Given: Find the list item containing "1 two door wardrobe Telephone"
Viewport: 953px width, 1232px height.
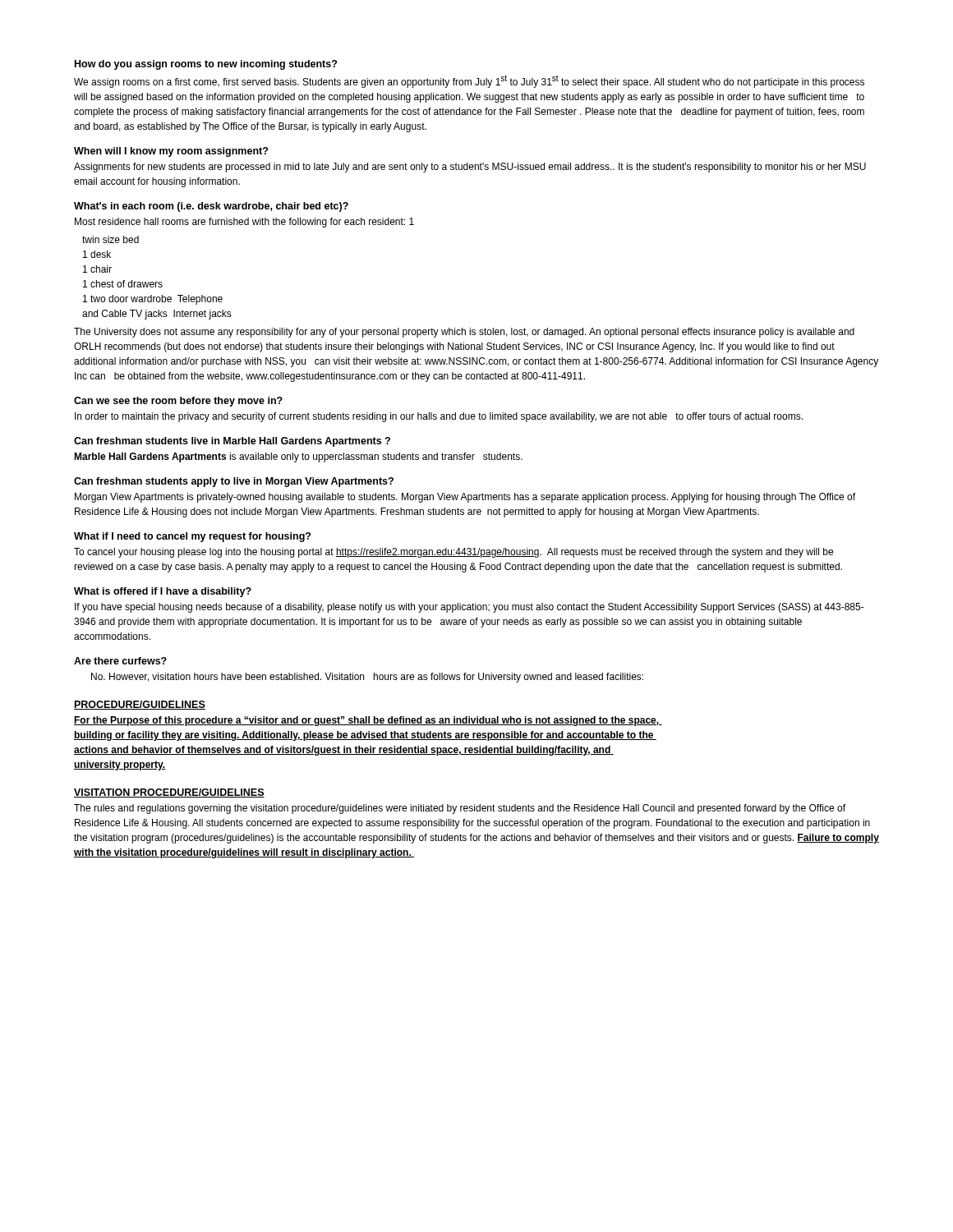Looking at the screenshot, I should click(x=152, y=299).
